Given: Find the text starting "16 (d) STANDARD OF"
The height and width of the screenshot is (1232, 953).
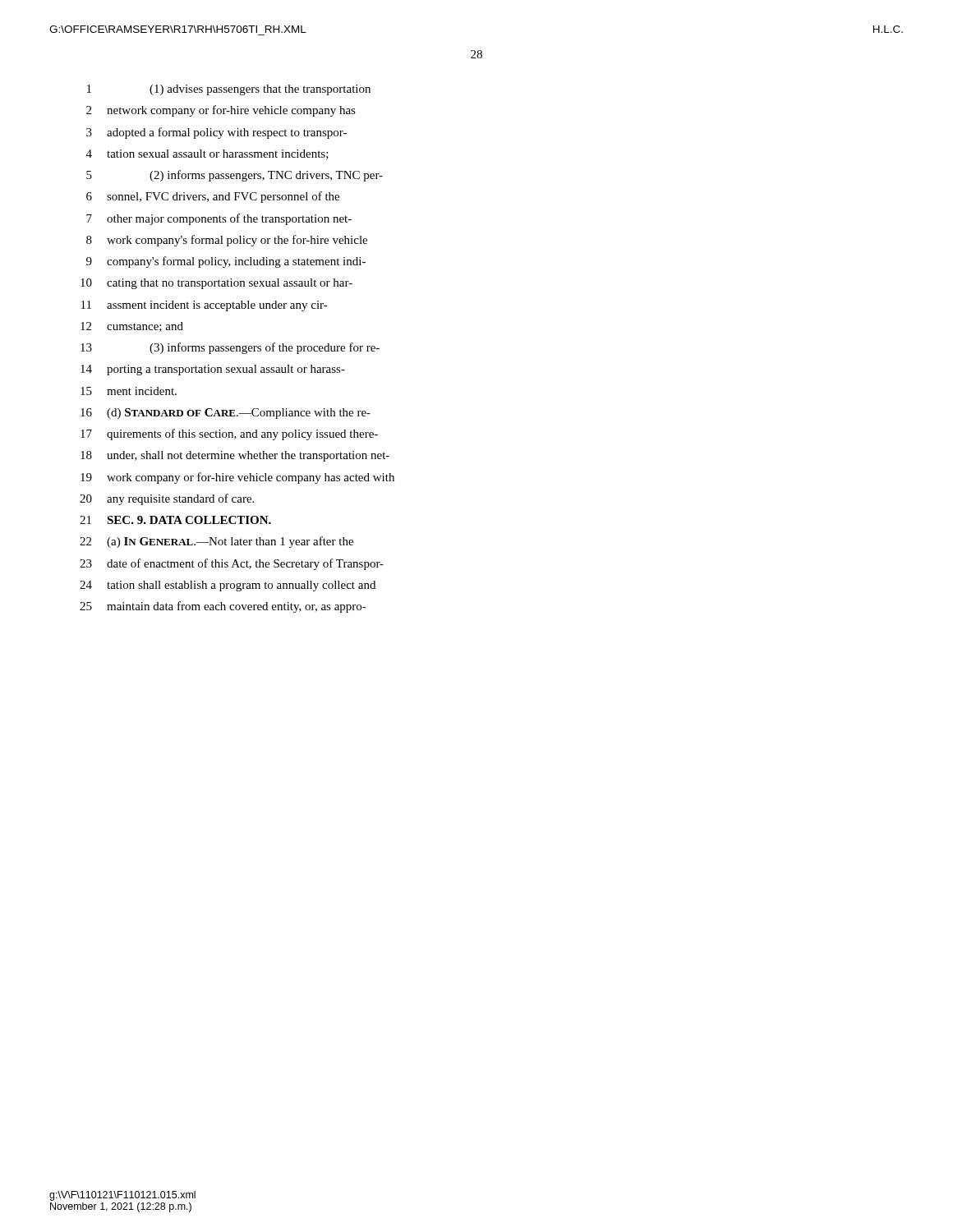Looking at the screenshot, I should 226,414.
